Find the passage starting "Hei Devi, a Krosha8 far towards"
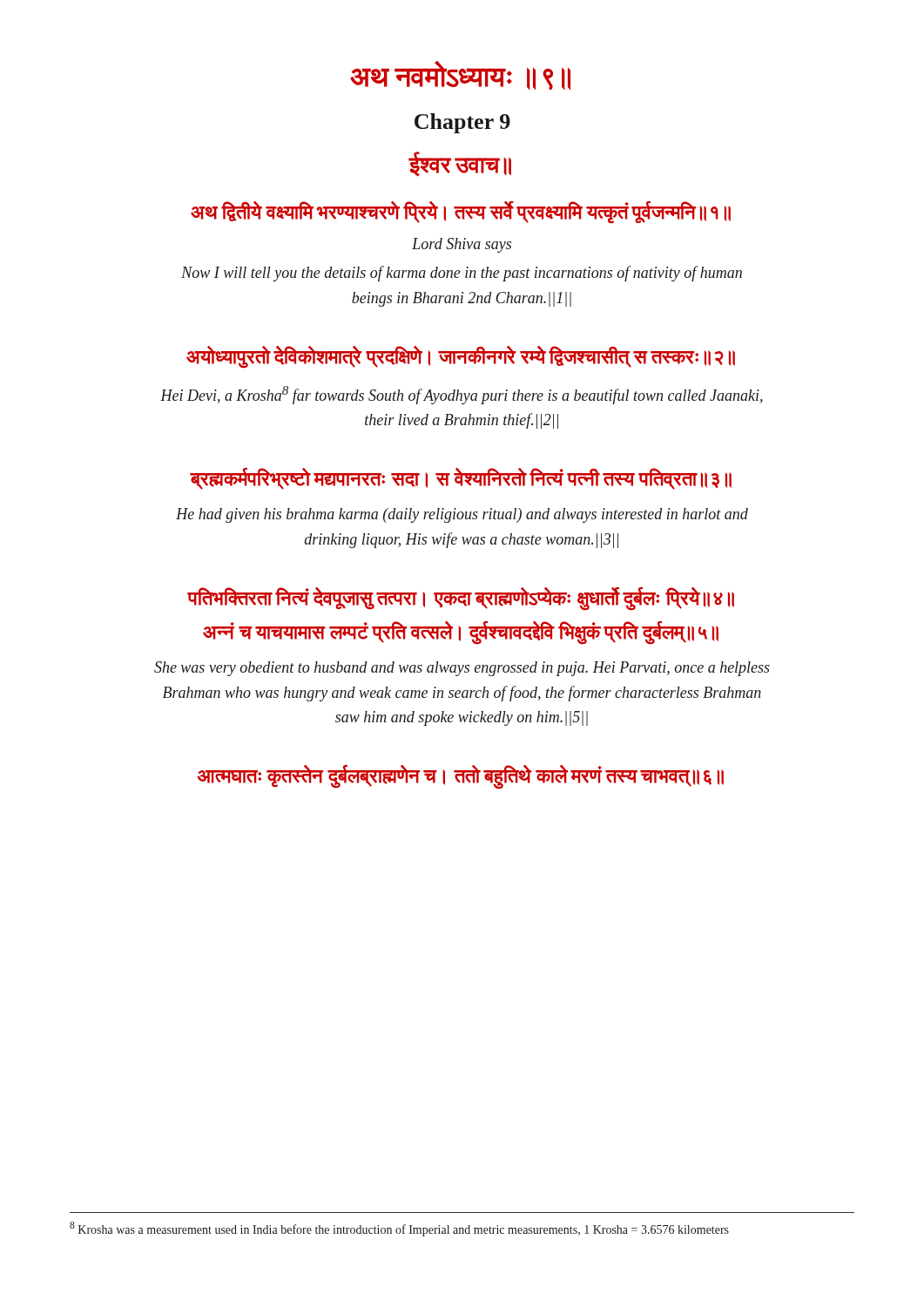Viewport: 924px width, 1307px height. 462,406
